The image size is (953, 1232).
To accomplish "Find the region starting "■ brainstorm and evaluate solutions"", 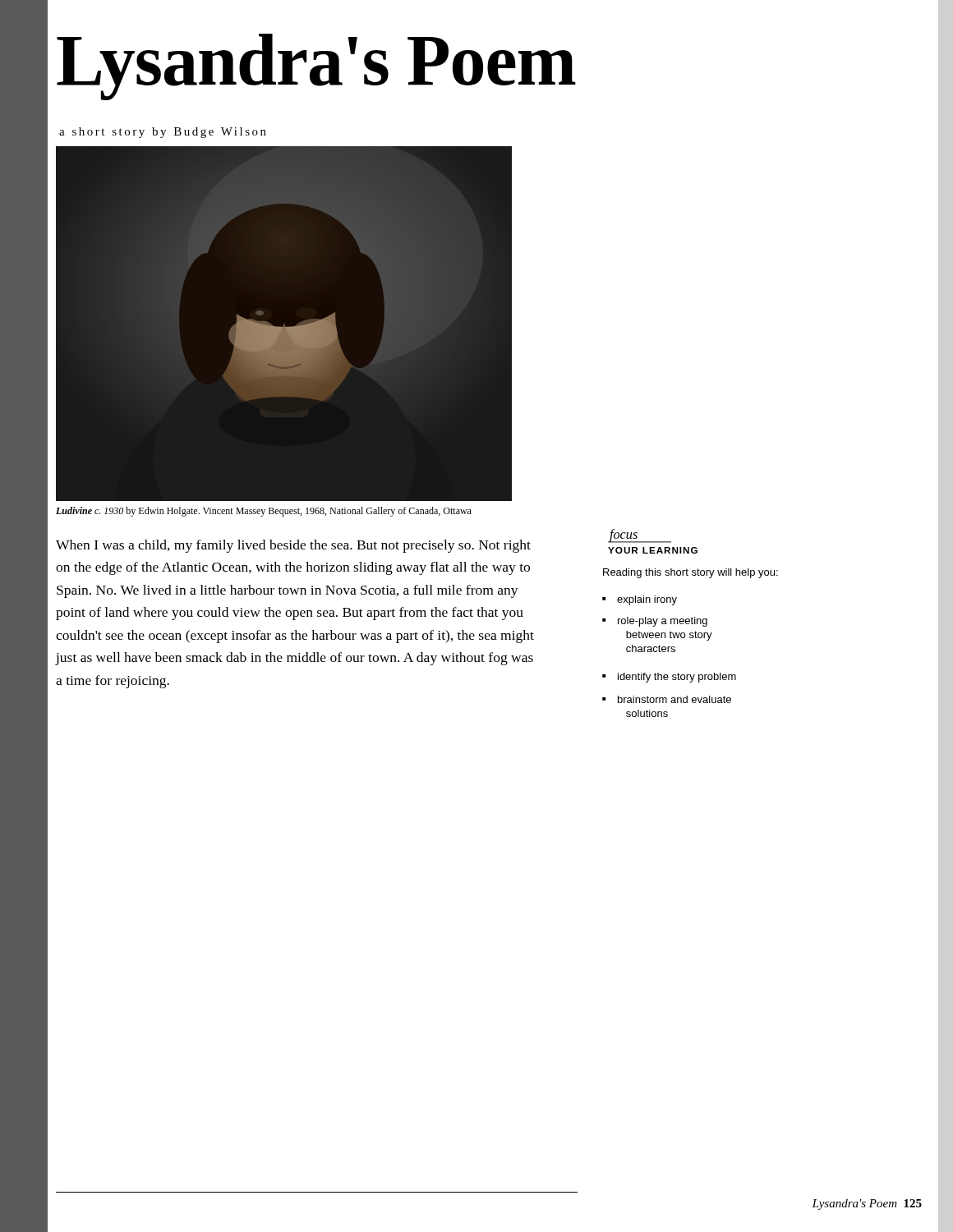I will point(667,699).
